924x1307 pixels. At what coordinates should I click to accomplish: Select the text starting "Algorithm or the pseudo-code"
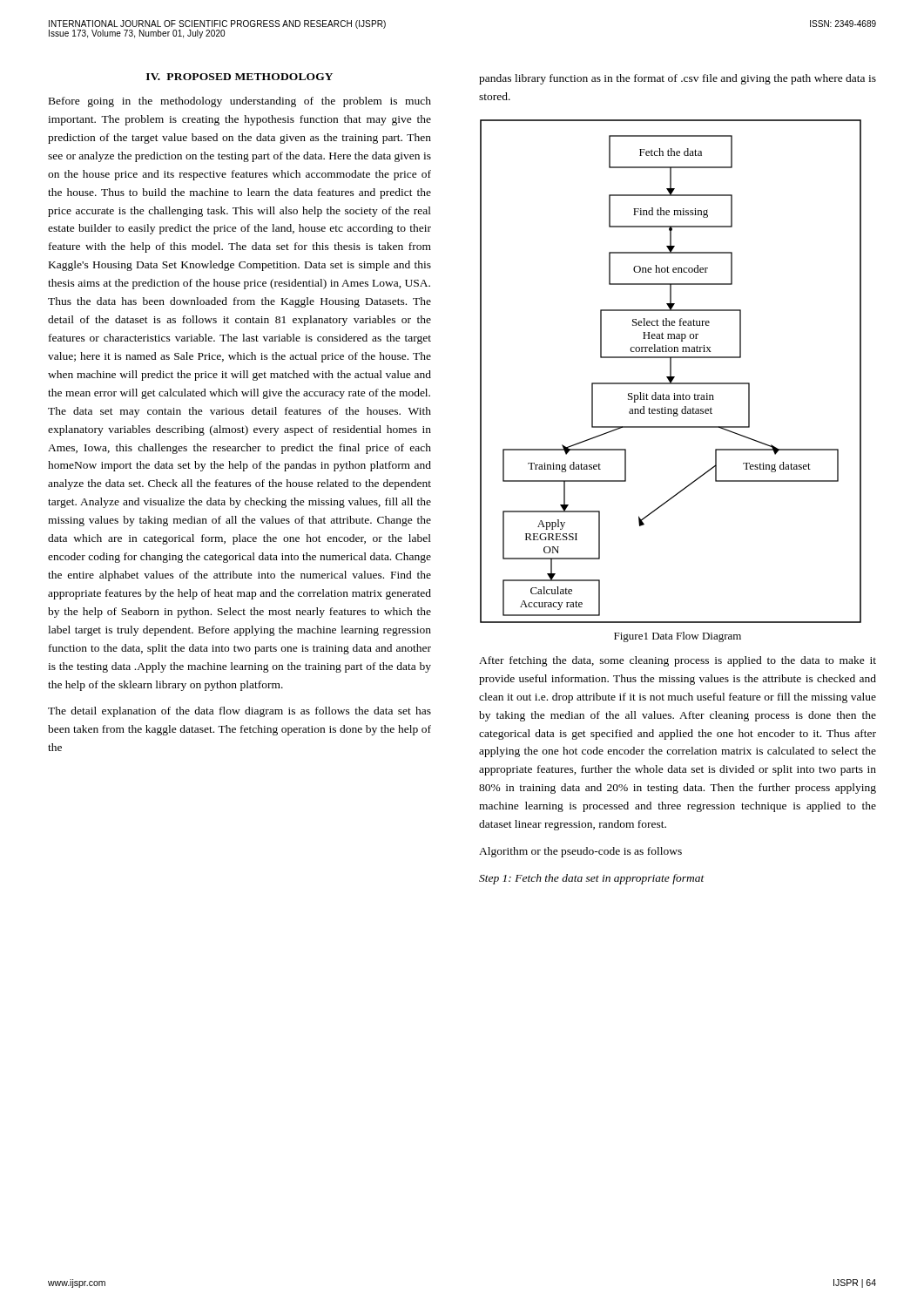pyautogui.click(x=581, y=851)
